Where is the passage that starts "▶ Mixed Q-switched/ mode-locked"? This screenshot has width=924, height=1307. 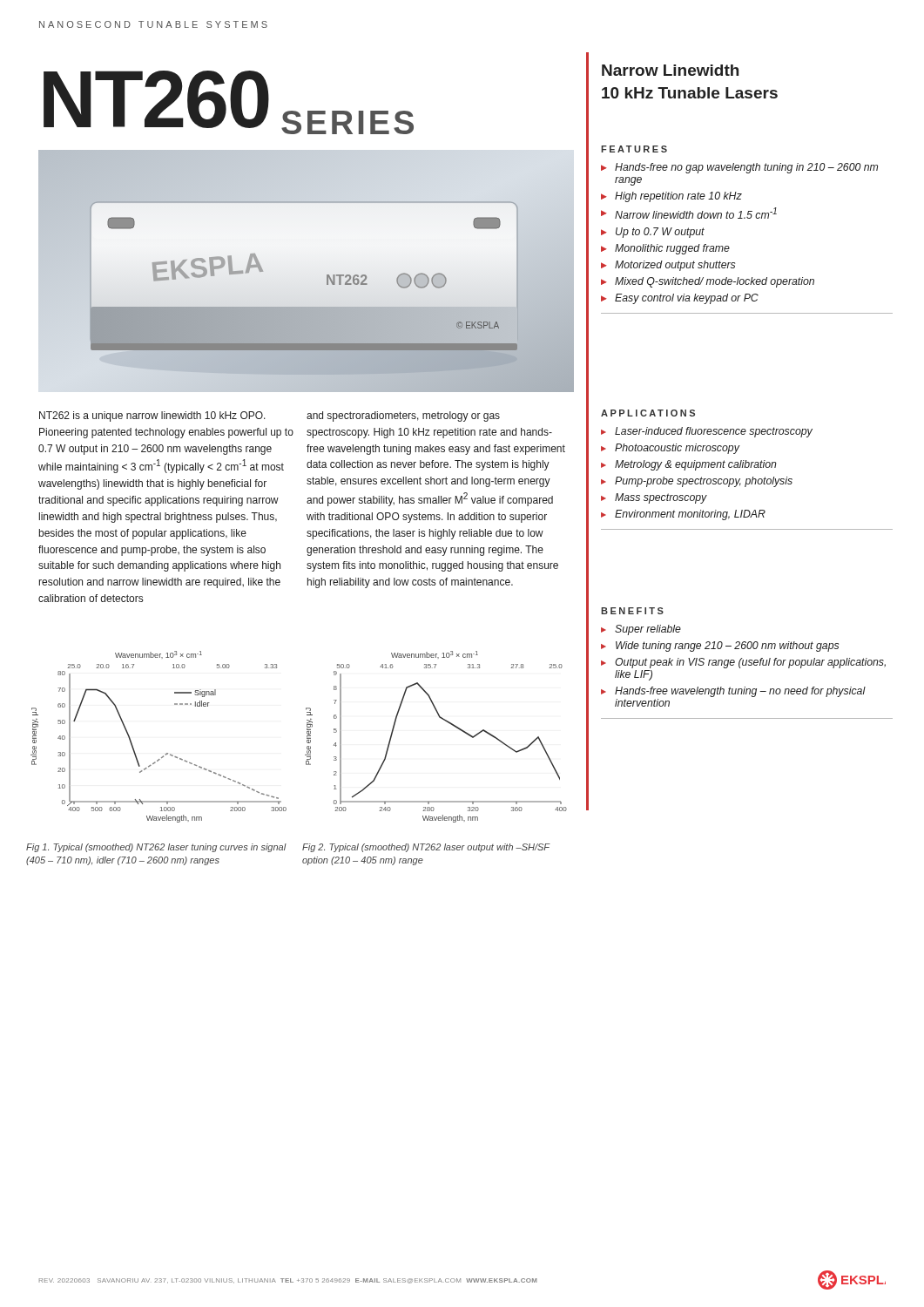pos(708,282)
